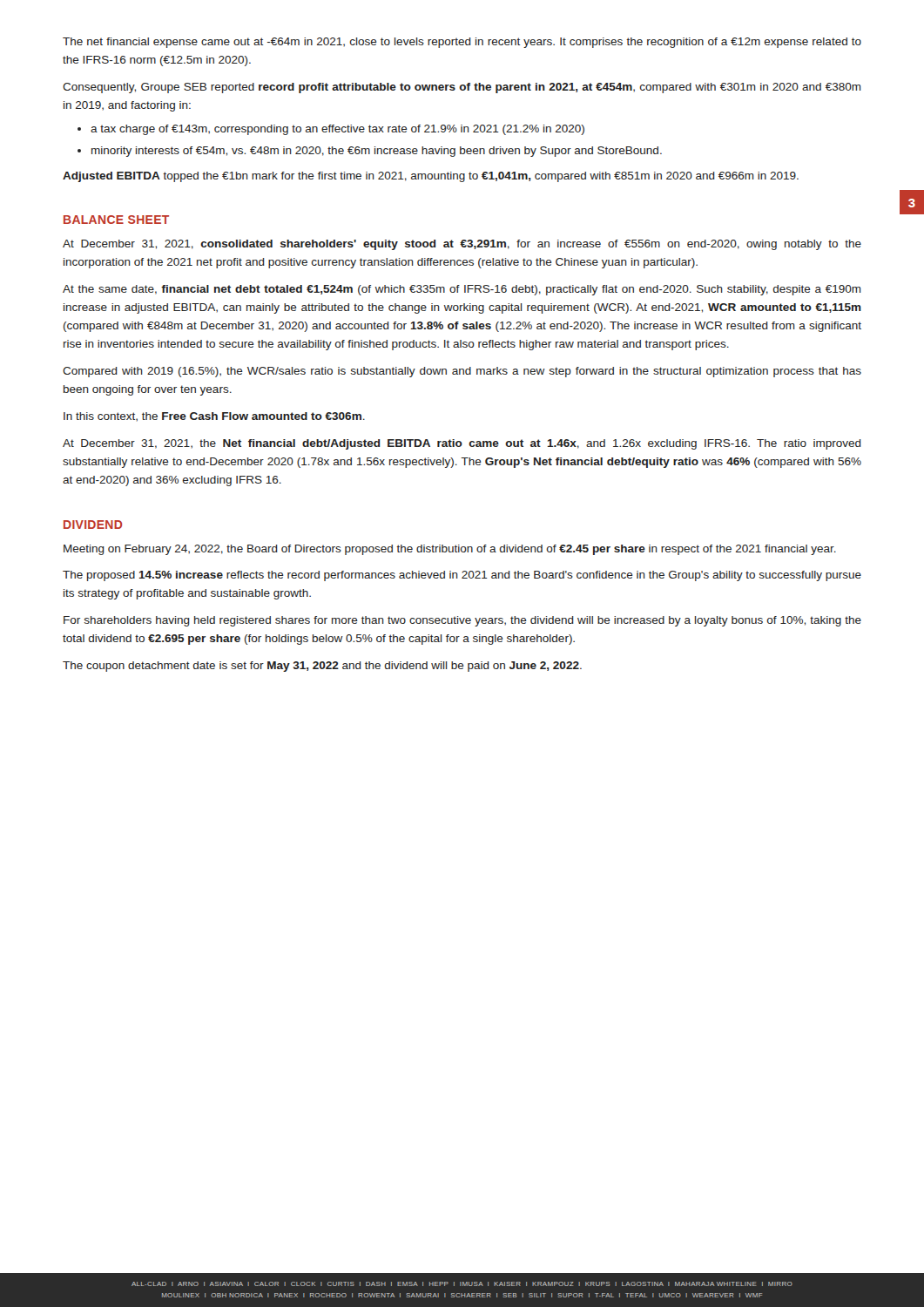Screen dimensions: 1307x924
Task: Select the section header containing "BALANCE SHEET"
Action: click(116, 220)
